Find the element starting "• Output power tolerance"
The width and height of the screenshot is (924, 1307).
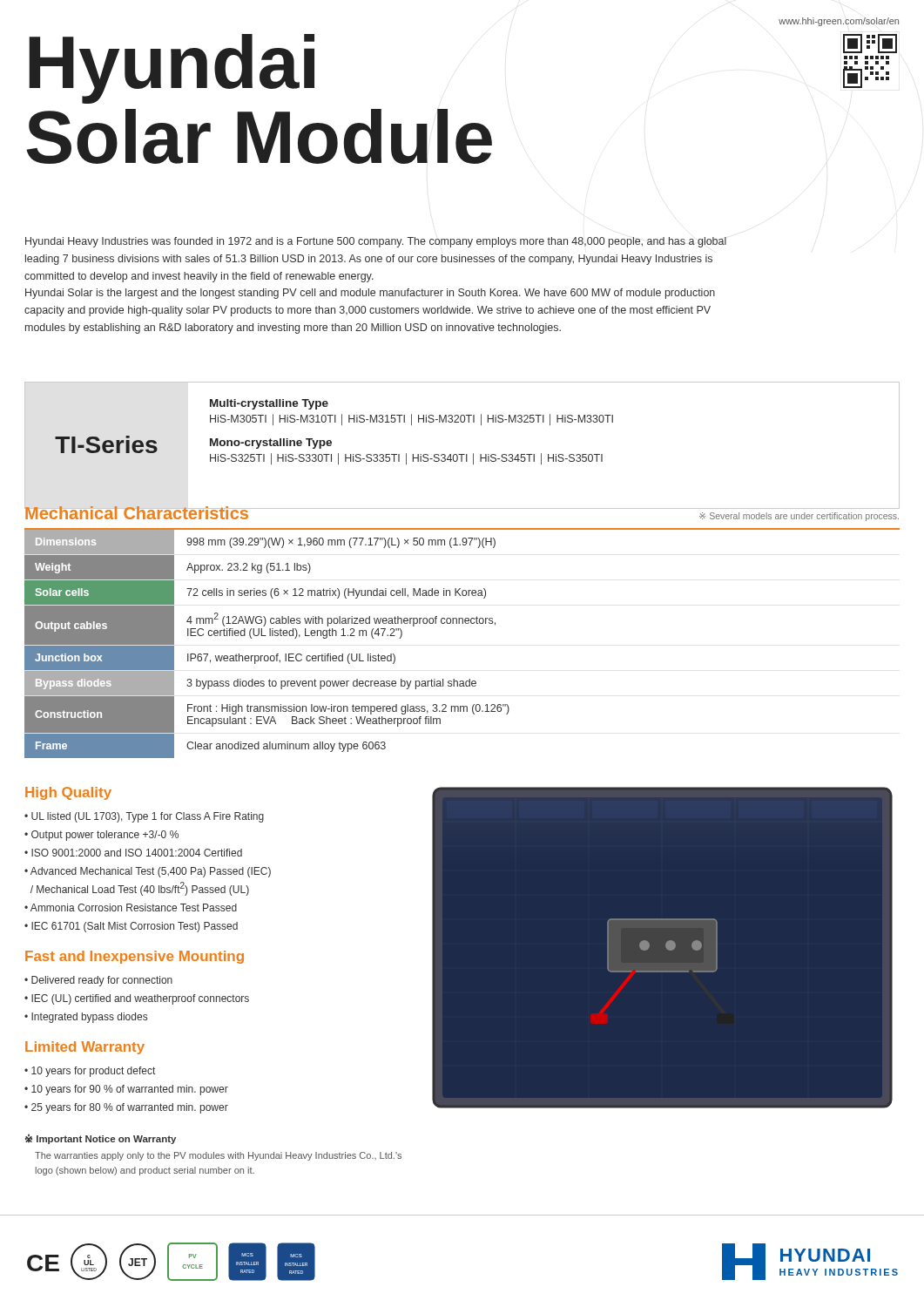[102, 835]
